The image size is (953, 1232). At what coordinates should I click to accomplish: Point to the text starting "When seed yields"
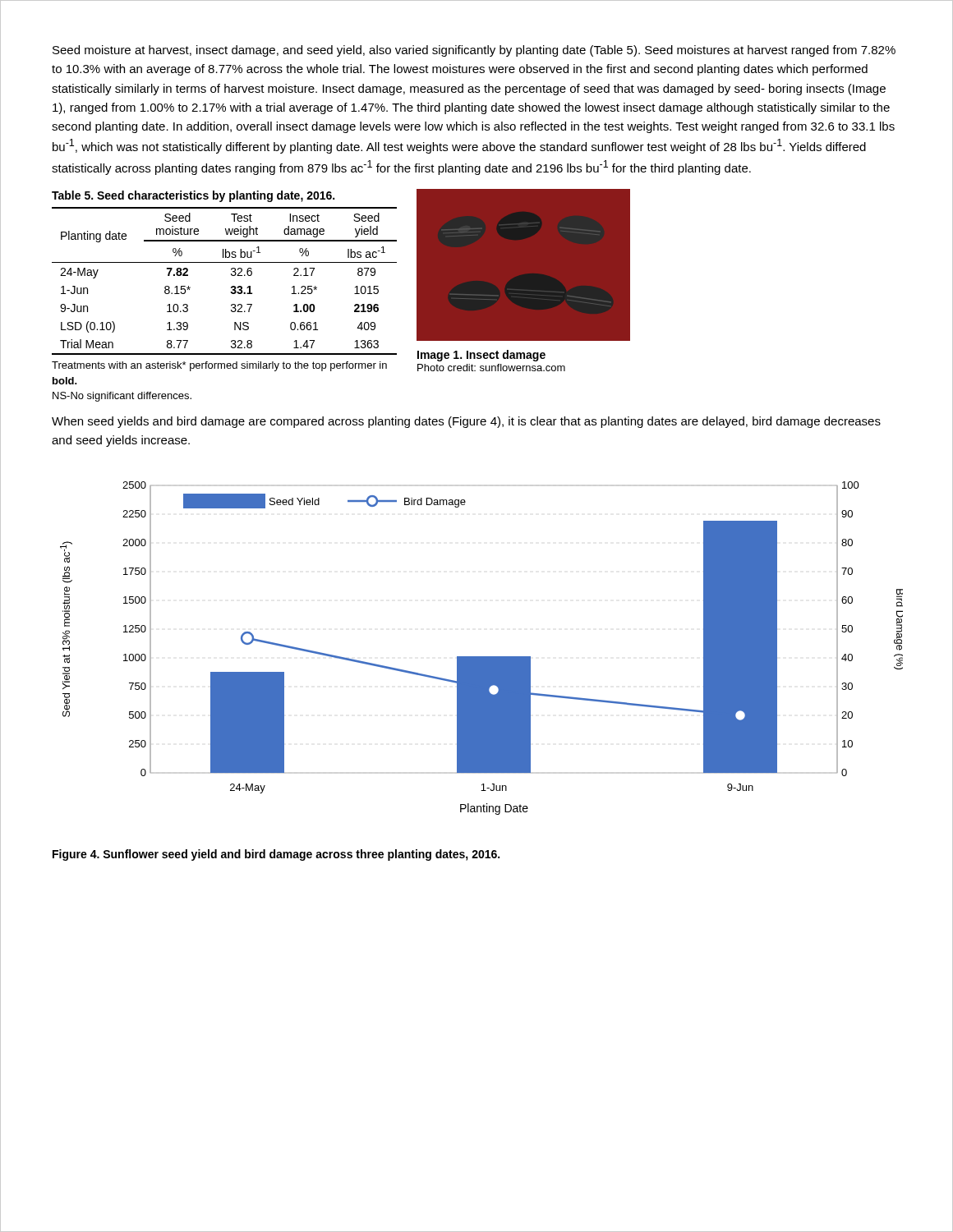[466, 430]
